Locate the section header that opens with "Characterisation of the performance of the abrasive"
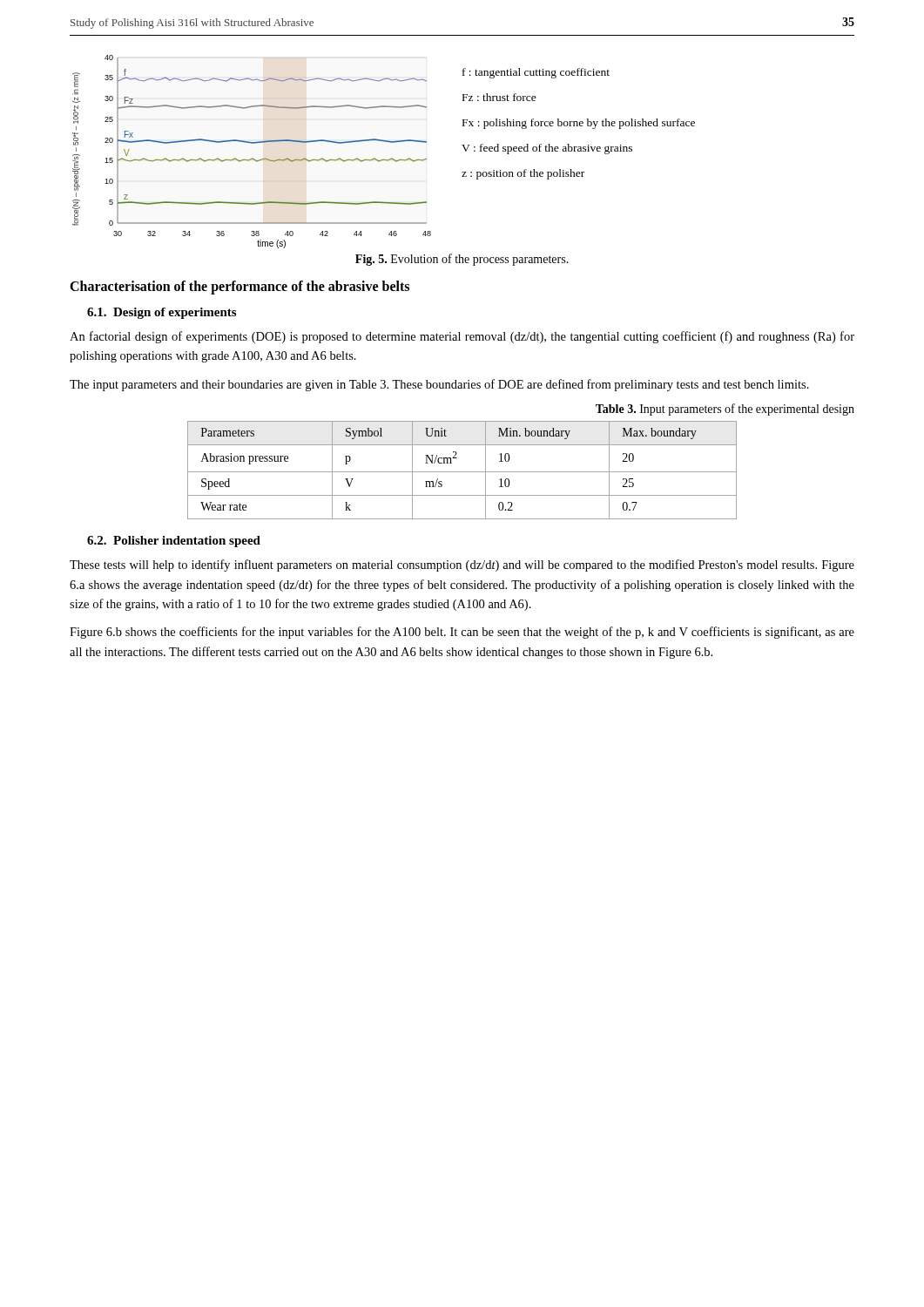Viewport: 924px width, 1307px height. point(240,286)
